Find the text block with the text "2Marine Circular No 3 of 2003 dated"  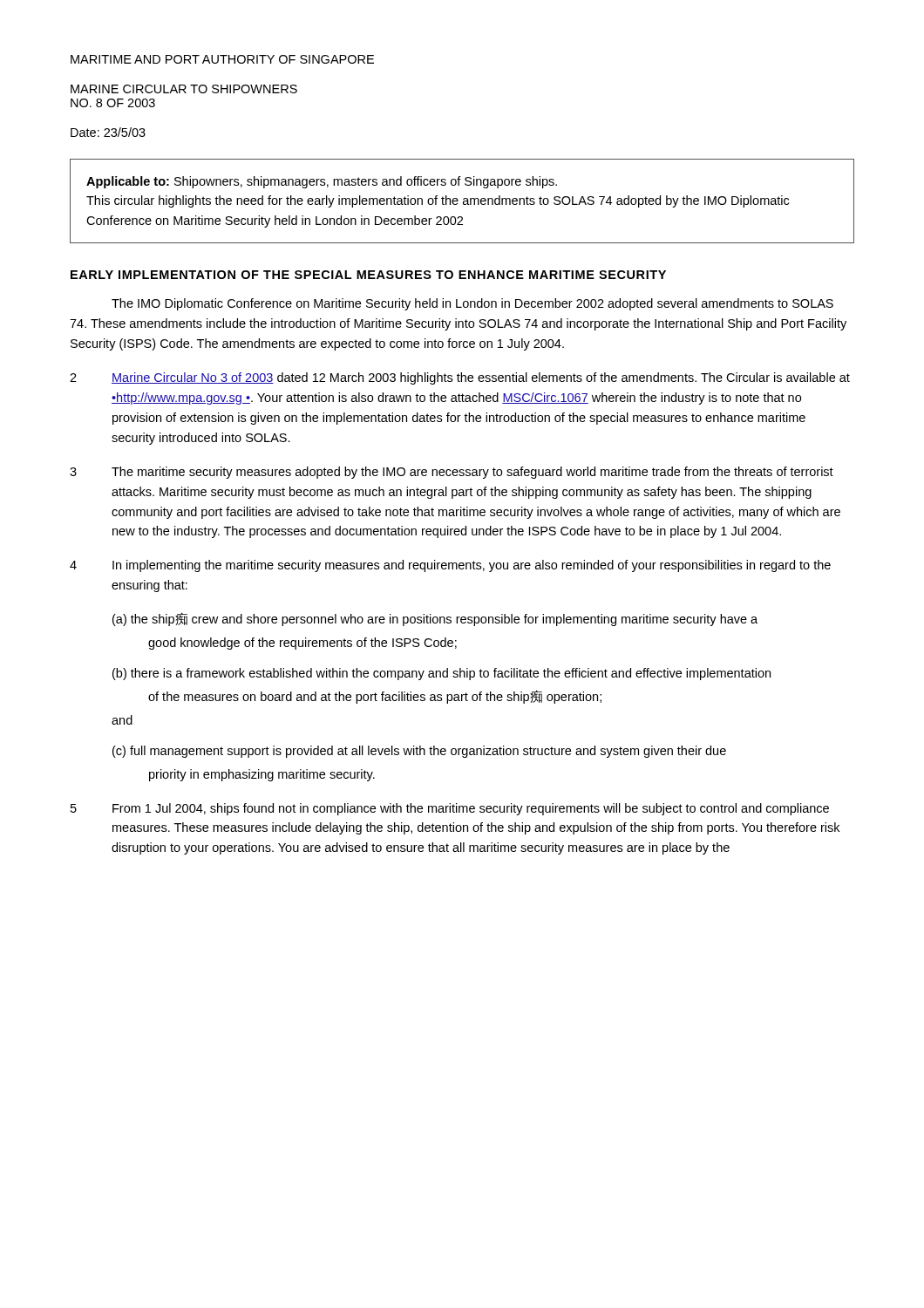pyautogui.click(x=460, y=408)
